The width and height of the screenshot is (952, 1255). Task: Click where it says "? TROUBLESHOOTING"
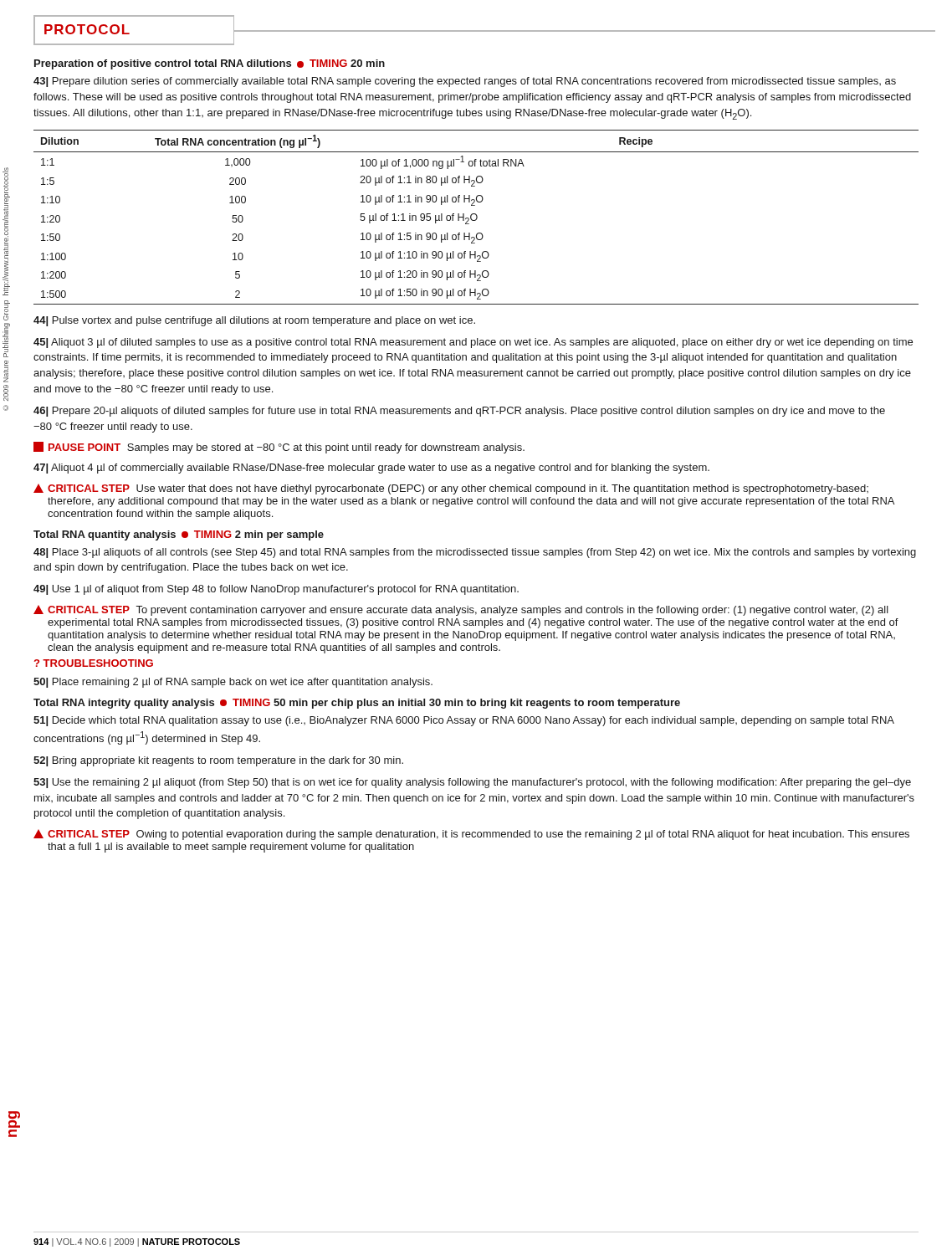coord(94,663)
